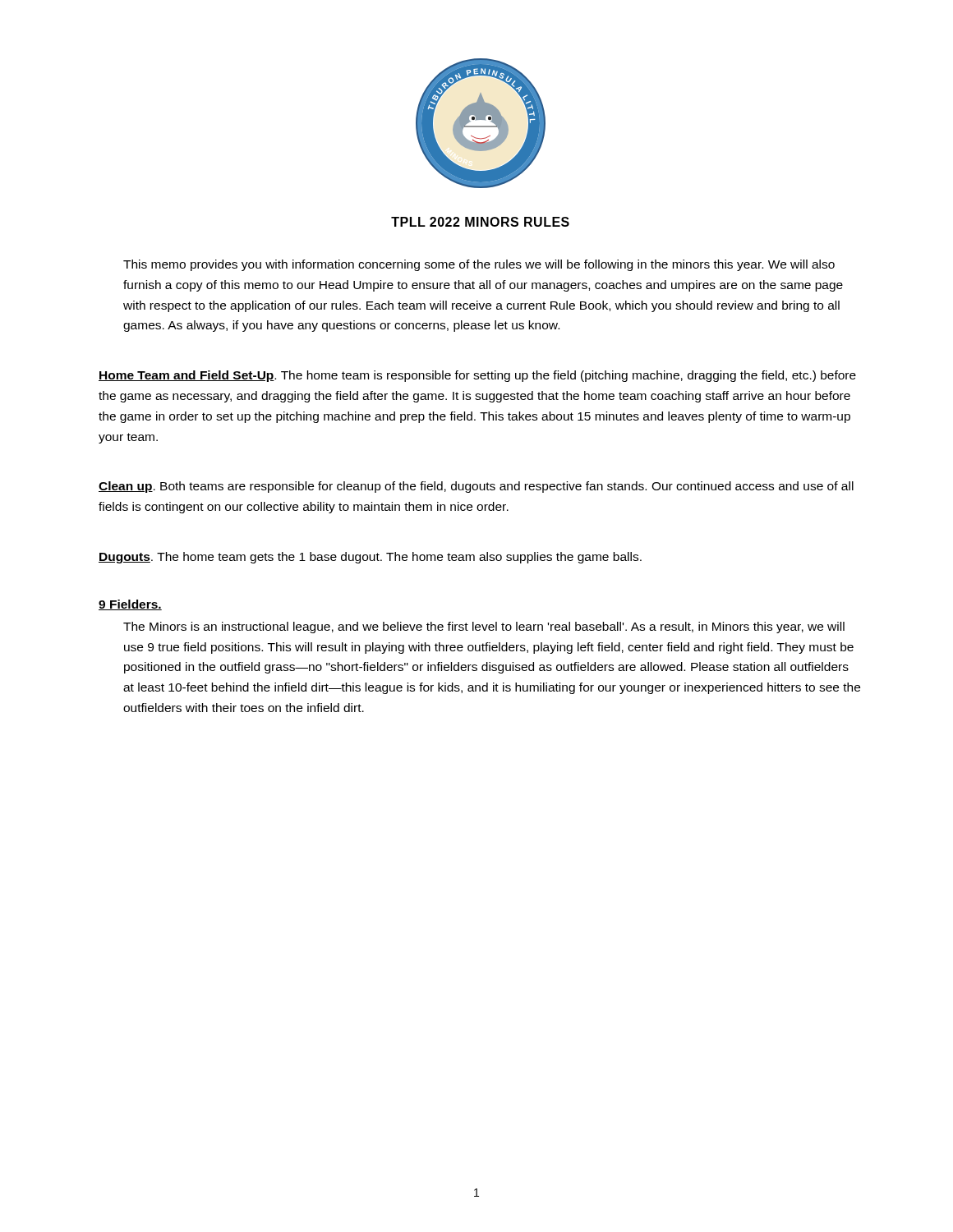Click on the element starting "The Minors is an instructional league,"
The height and width of the screenshot is (1232, 953).
click(481, 668)
